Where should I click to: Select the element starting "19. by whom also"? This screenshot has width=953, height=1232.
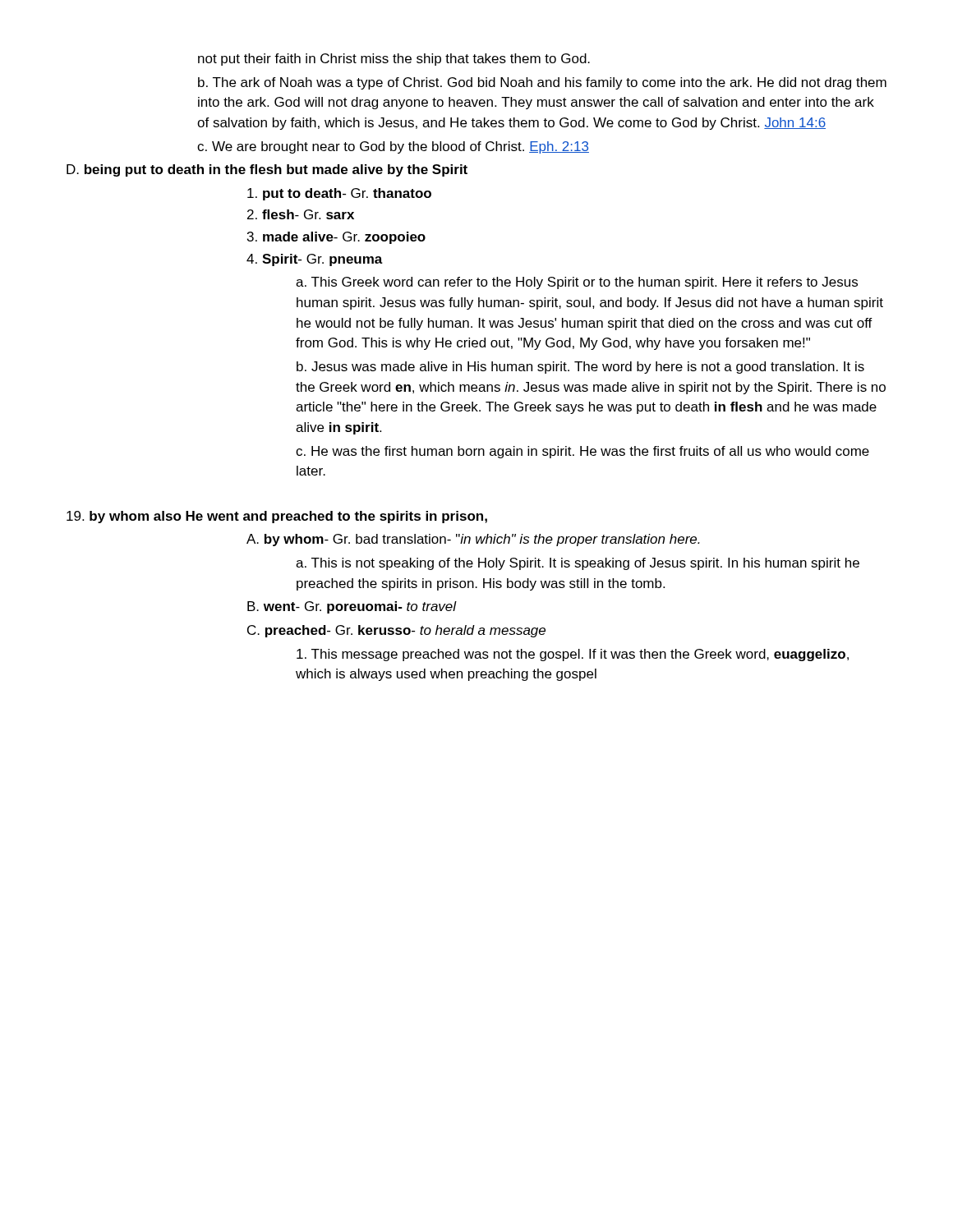pos(277,516)
